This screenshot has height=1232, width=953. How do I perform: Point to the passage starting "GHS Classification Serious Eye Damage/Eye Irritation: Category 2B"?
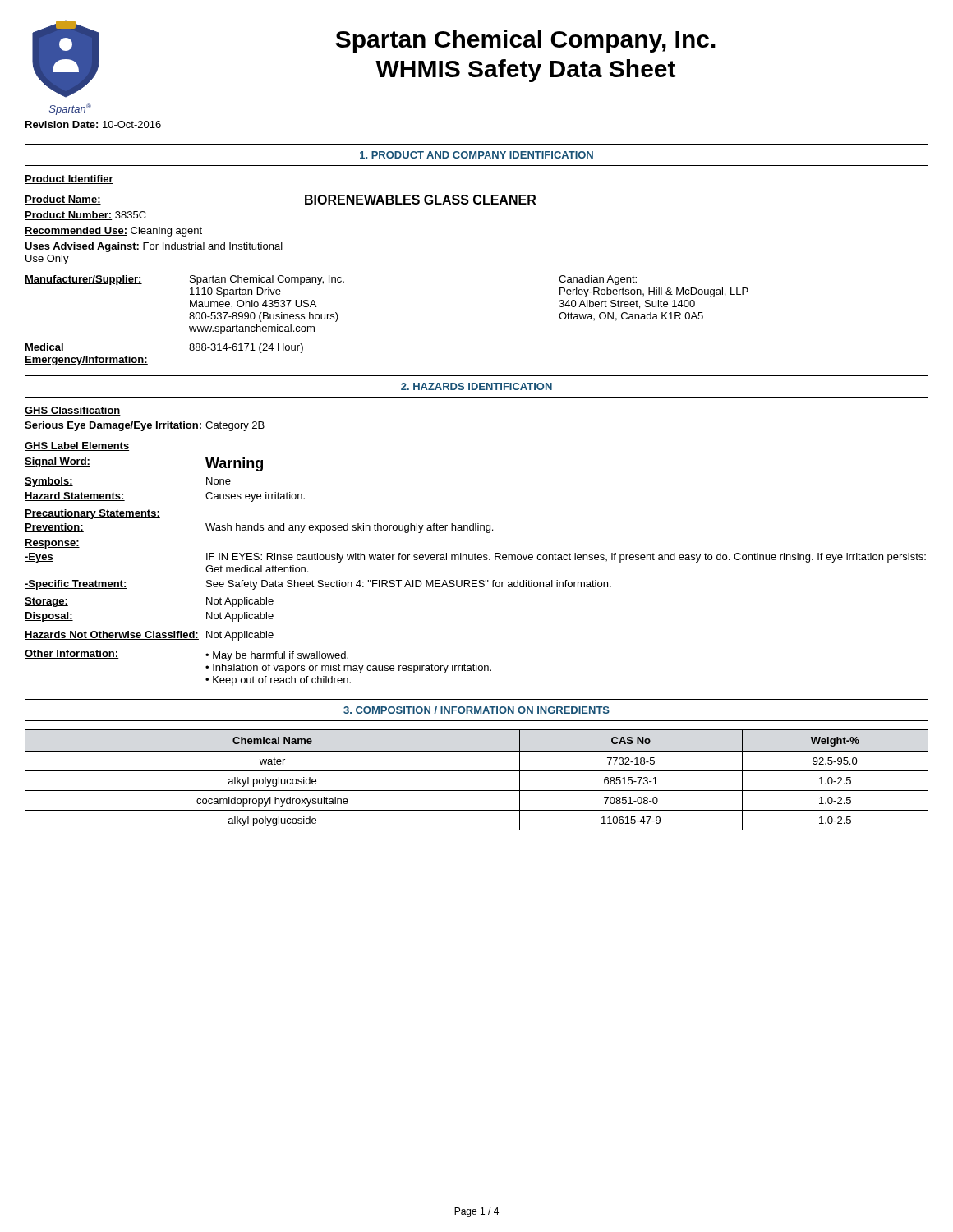point(73,411)
